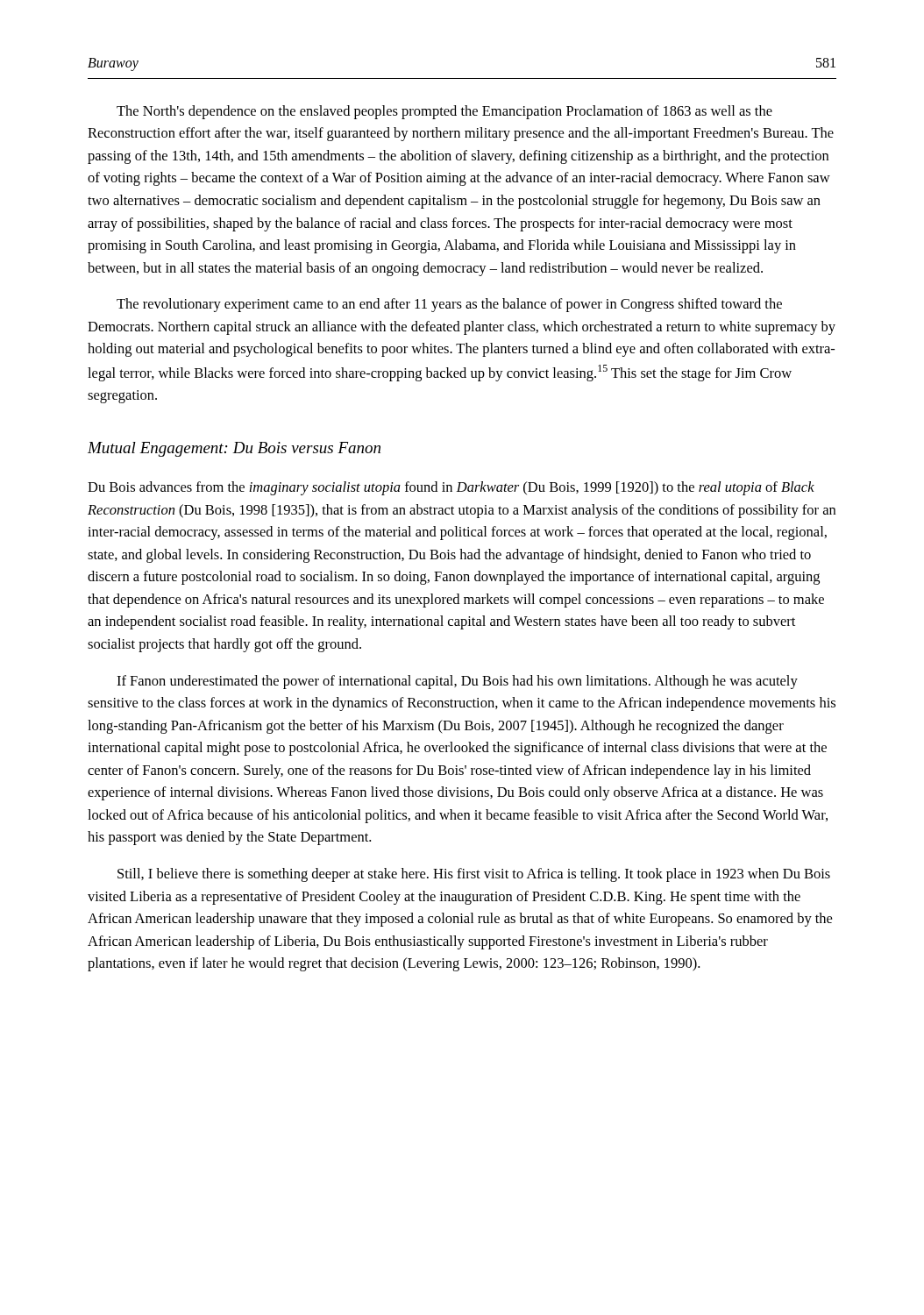
Task: Find the text block with the text "If Fanon underestimated the"
Action: coord(462,759)
